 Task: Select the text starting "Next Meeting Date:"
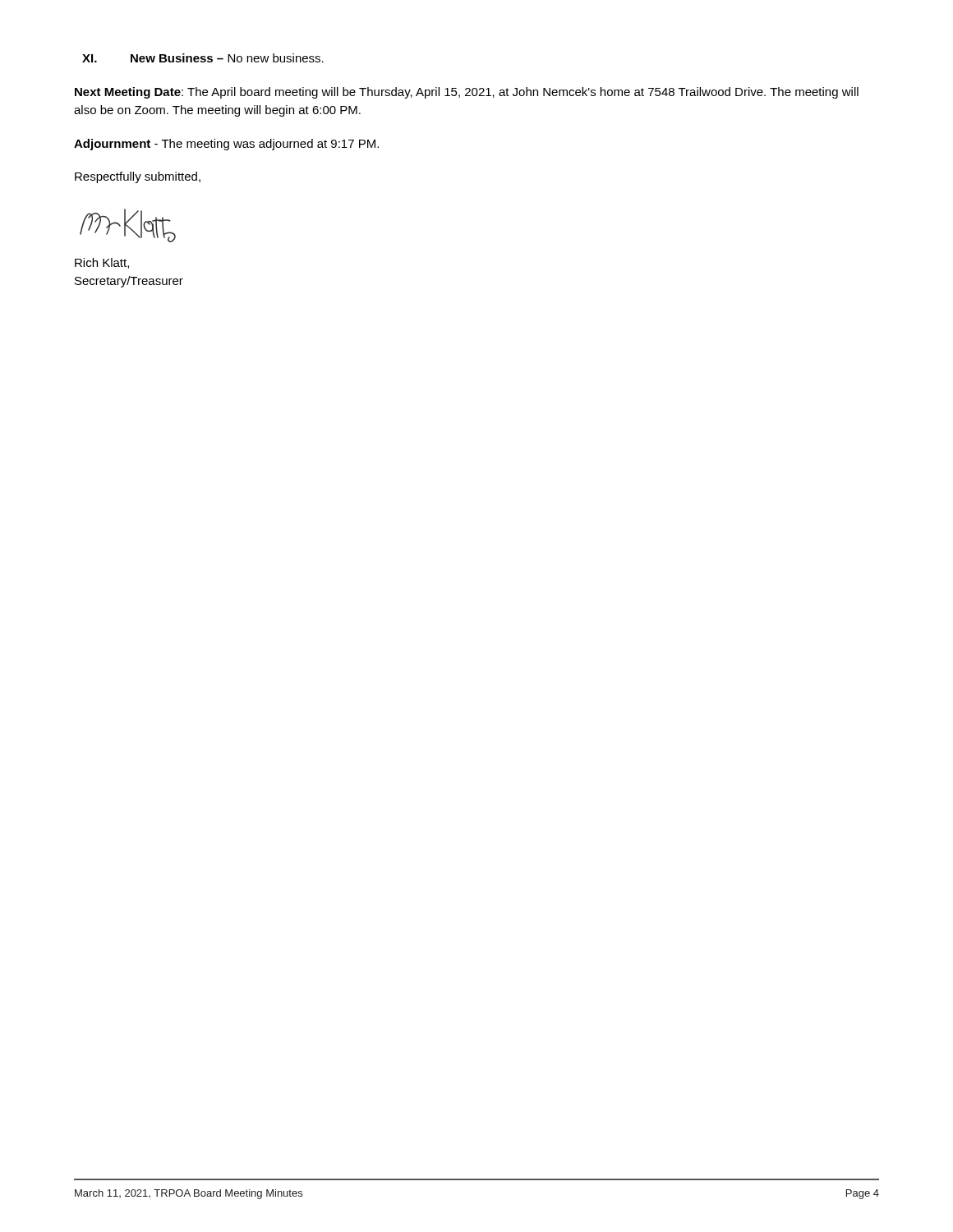(x=466, y=100)
